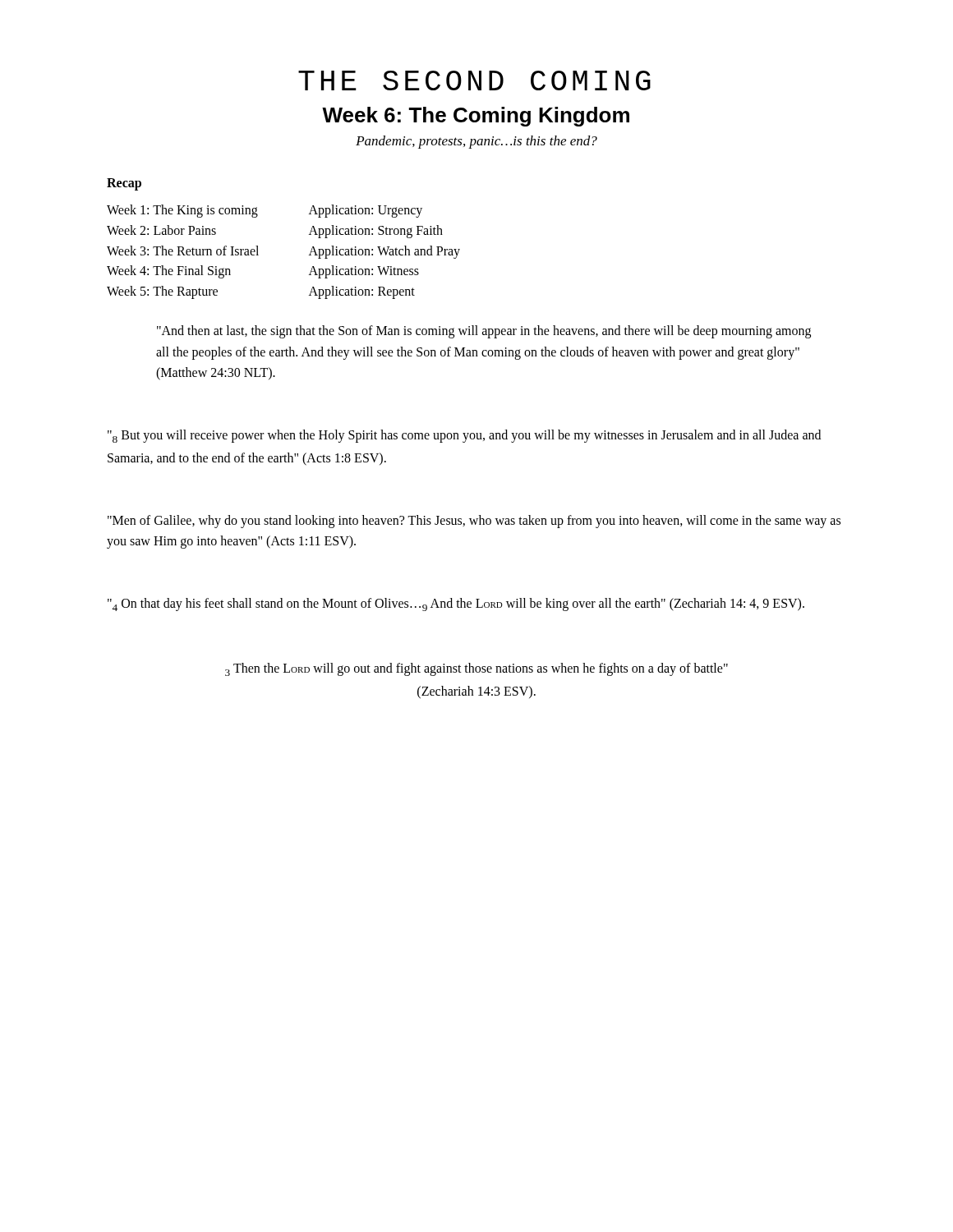The width and height of the screenshot is (953, 1232).
Task: Locate the text block starting ""4 On that"
Action: (x=456, y=605)
